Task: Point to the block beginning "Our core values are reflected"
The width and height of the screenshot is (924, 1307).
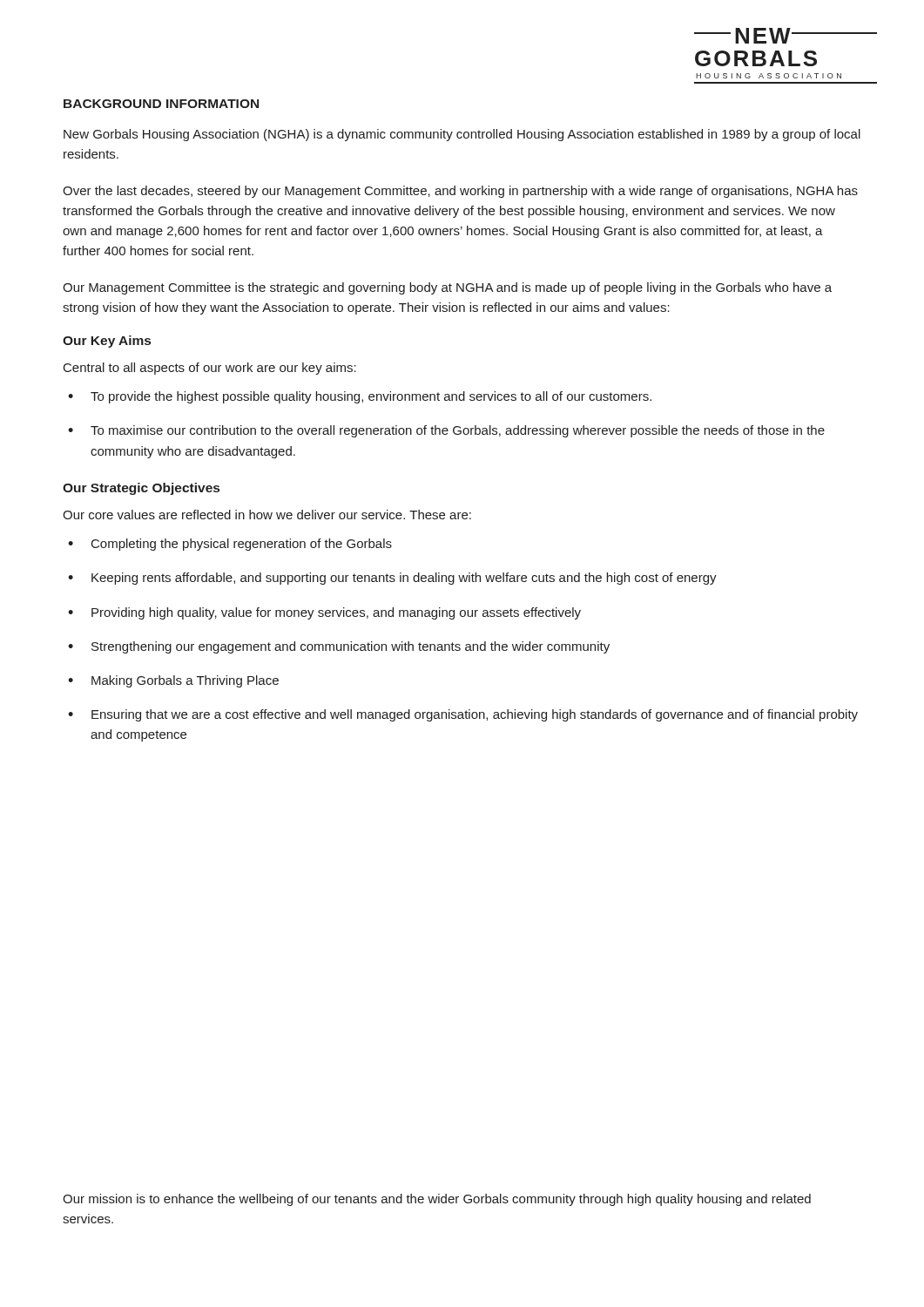Action: 267,515
